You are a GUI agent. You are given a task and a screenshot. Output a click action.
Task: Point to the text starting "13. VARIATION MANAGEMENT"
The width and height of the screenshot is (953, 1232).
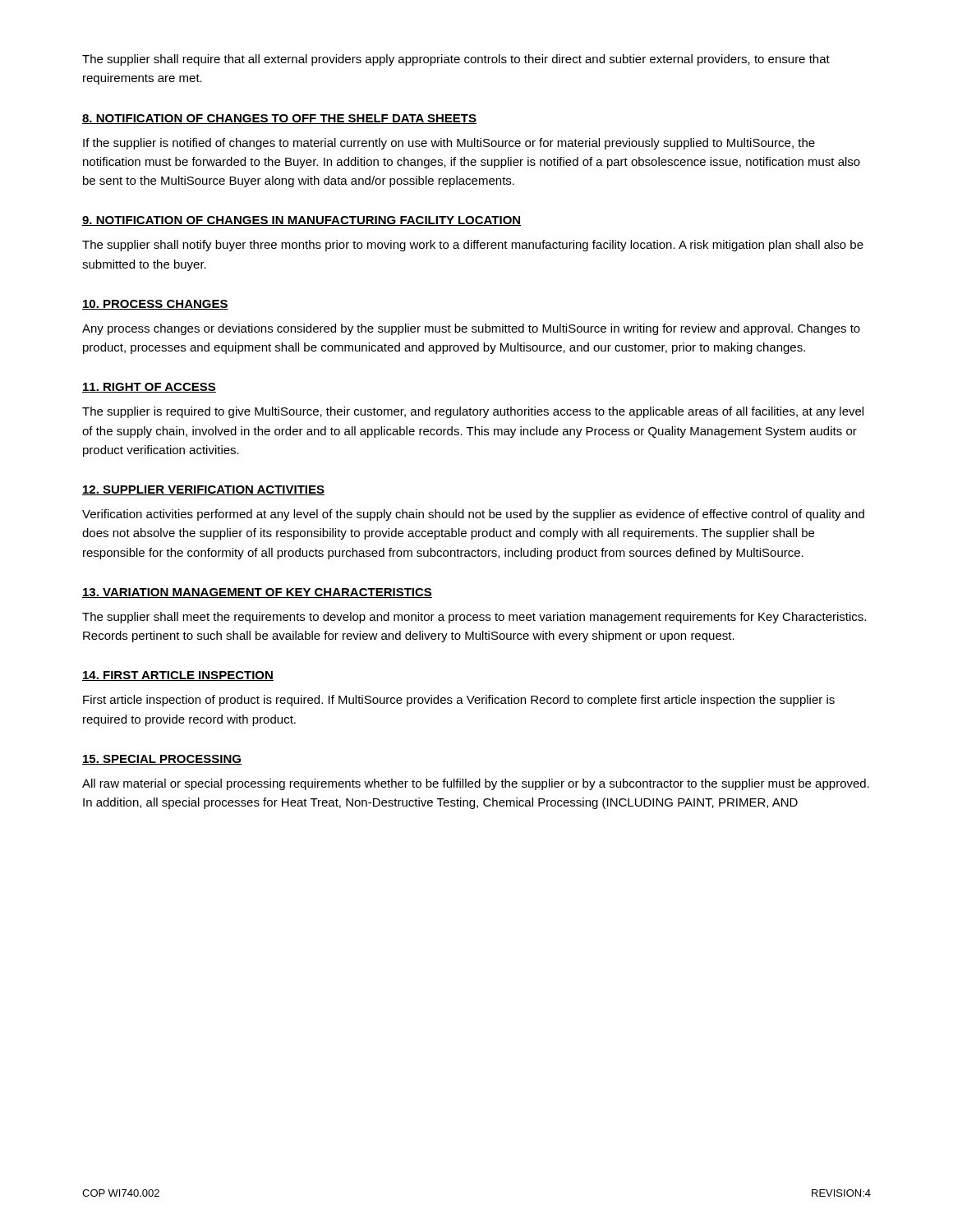(x=257, y=592)
